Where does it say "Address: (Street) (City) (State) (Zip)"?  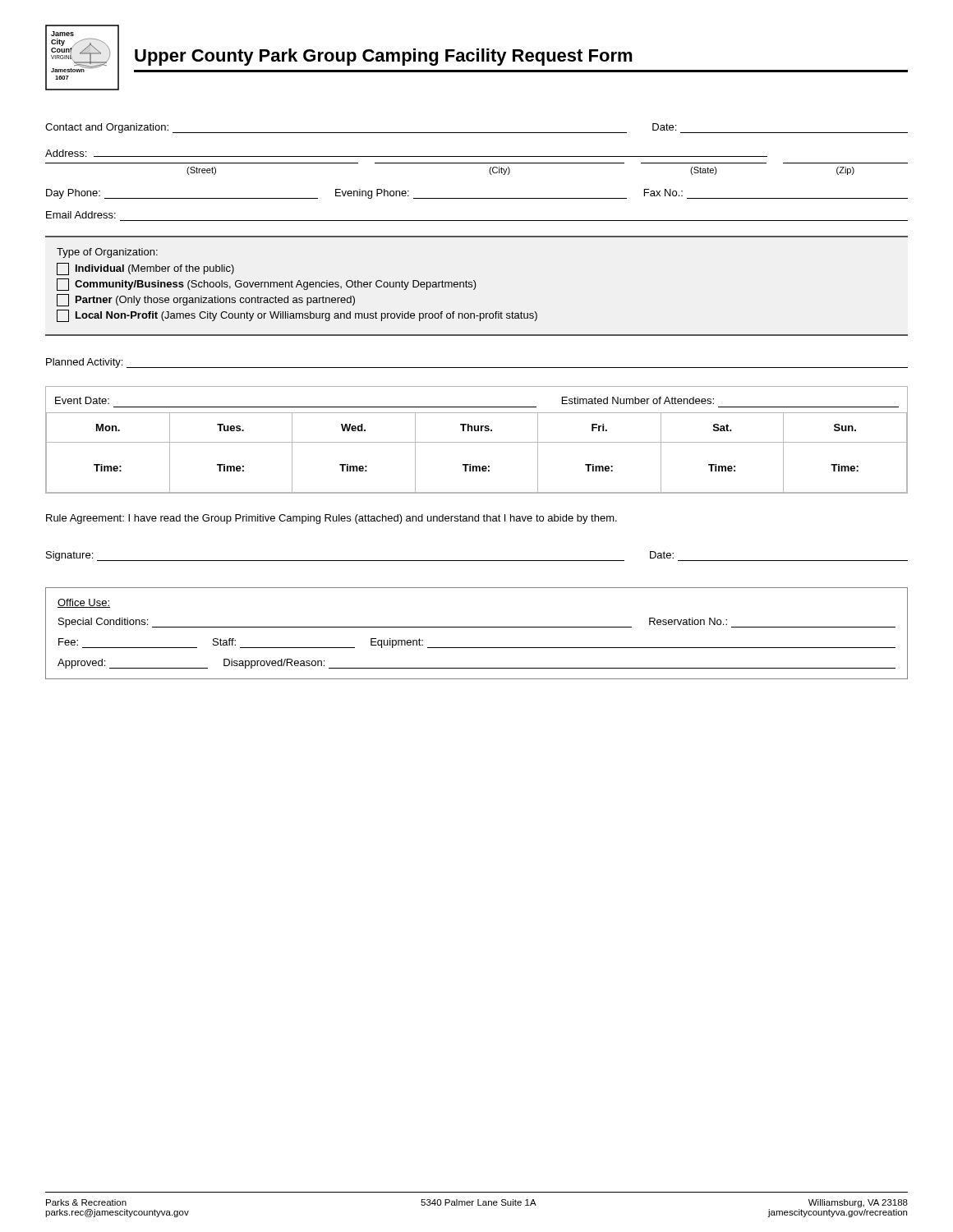476,159
